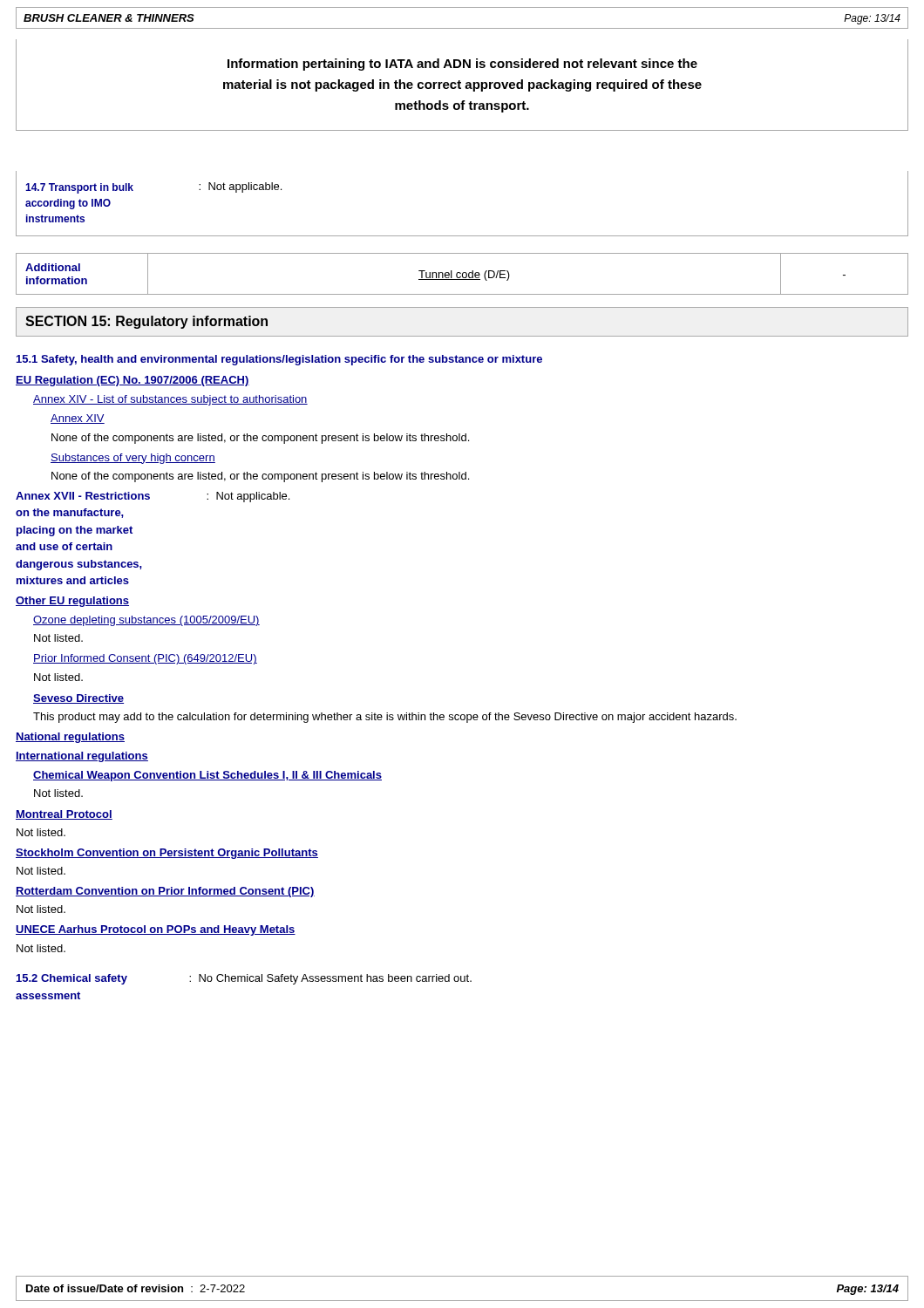
Task: Find the text starting "This product may add to the calculation for"
Action: pos(385,716)
